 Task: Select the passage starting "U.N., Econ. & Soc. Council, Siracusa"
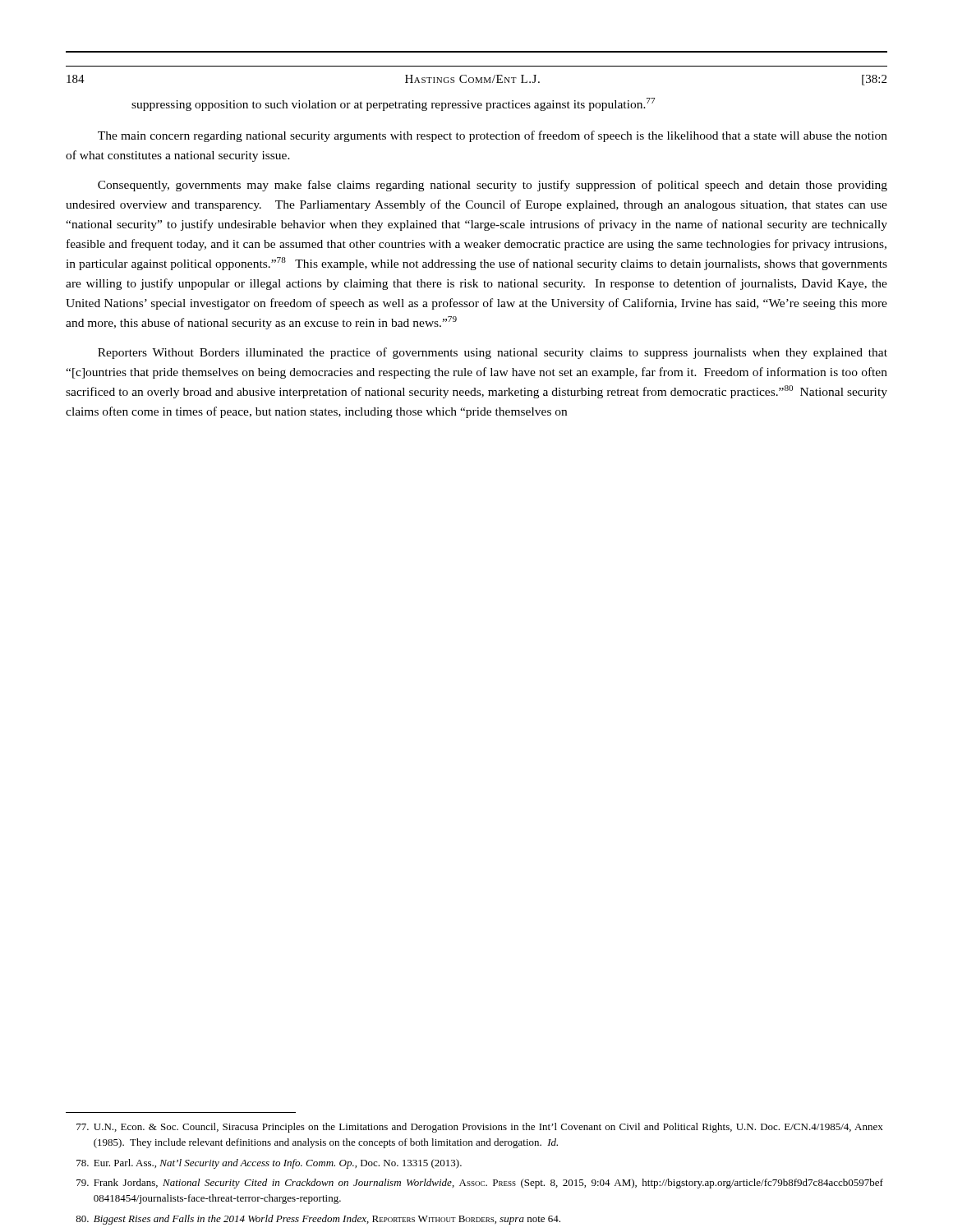474,1135
